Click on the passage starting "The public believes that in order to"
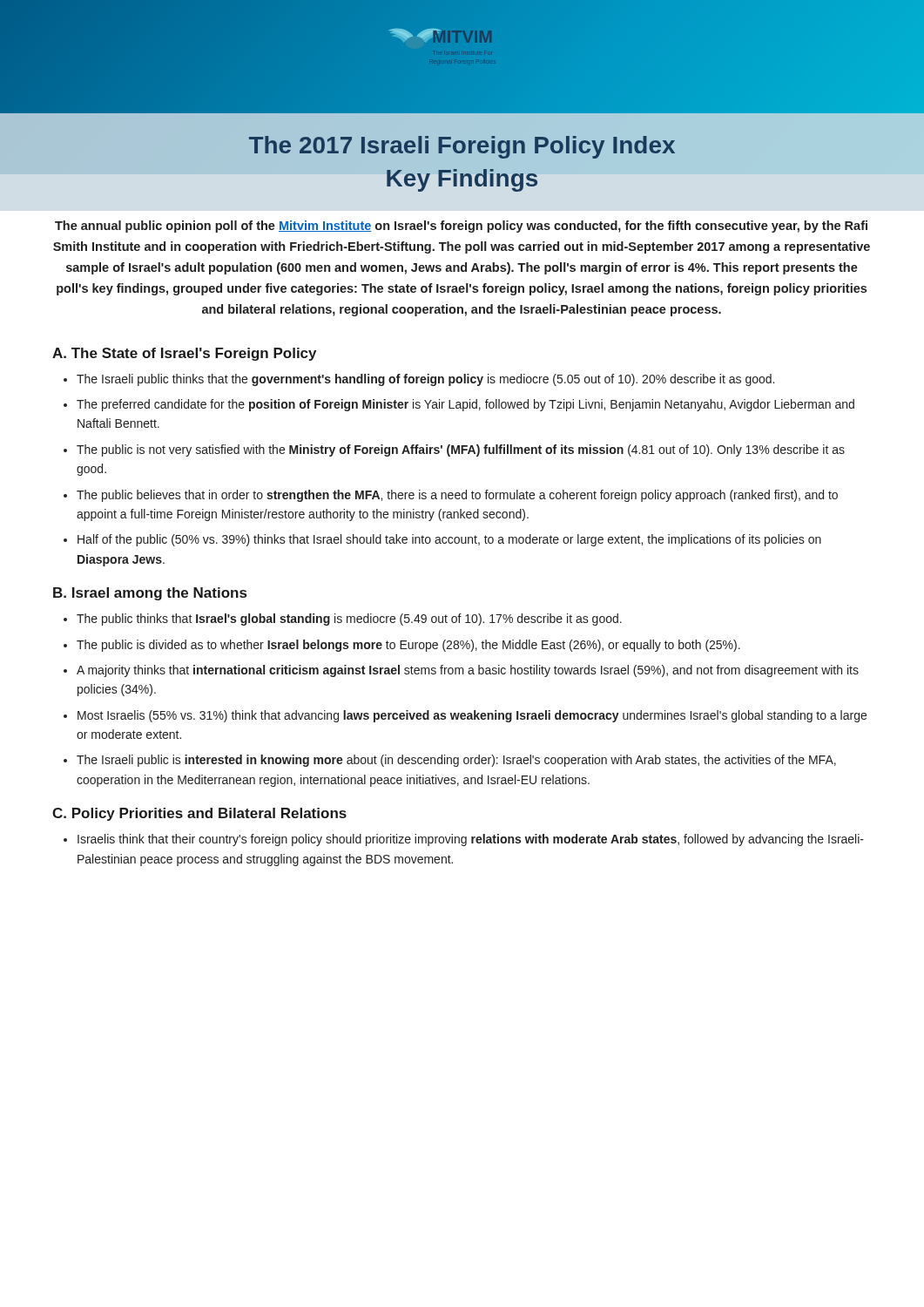 [x=457, y=504]
